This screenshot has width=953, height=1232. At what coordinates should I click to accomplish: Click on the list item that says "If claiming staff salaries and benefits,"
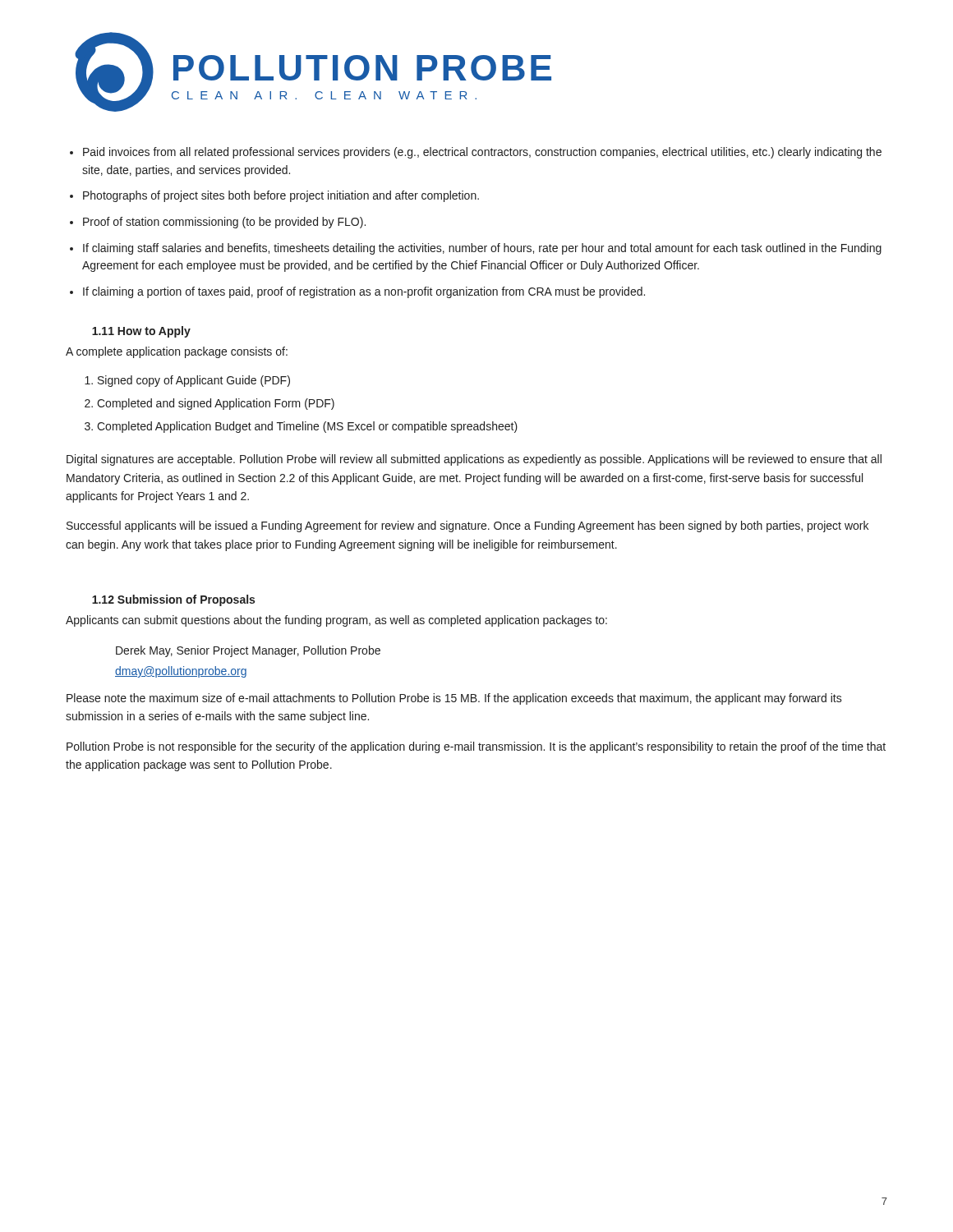482,257
